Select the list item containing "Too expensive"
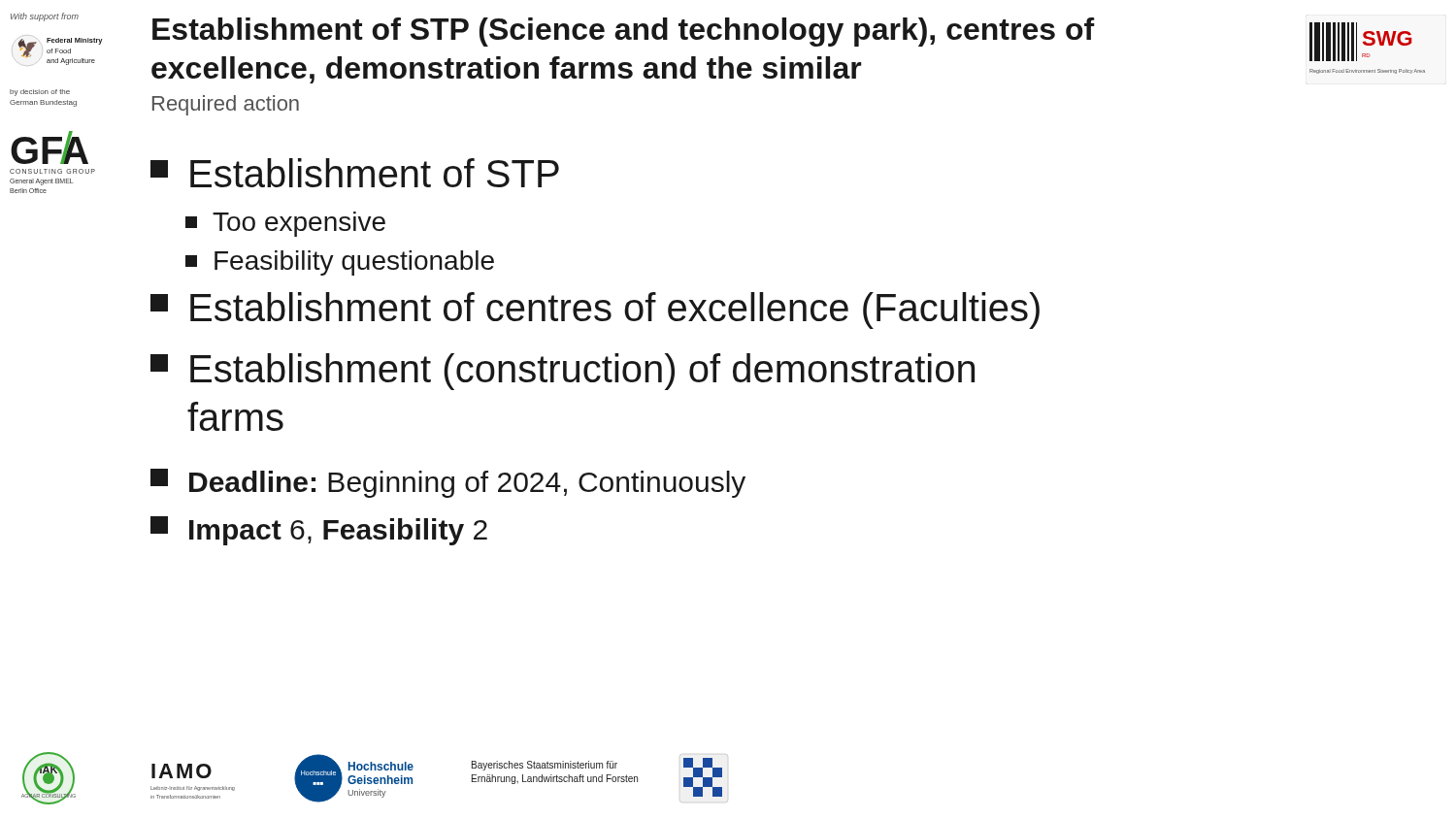The width and height of the screenshot is (1456, 819). click(x=286, y=222)
